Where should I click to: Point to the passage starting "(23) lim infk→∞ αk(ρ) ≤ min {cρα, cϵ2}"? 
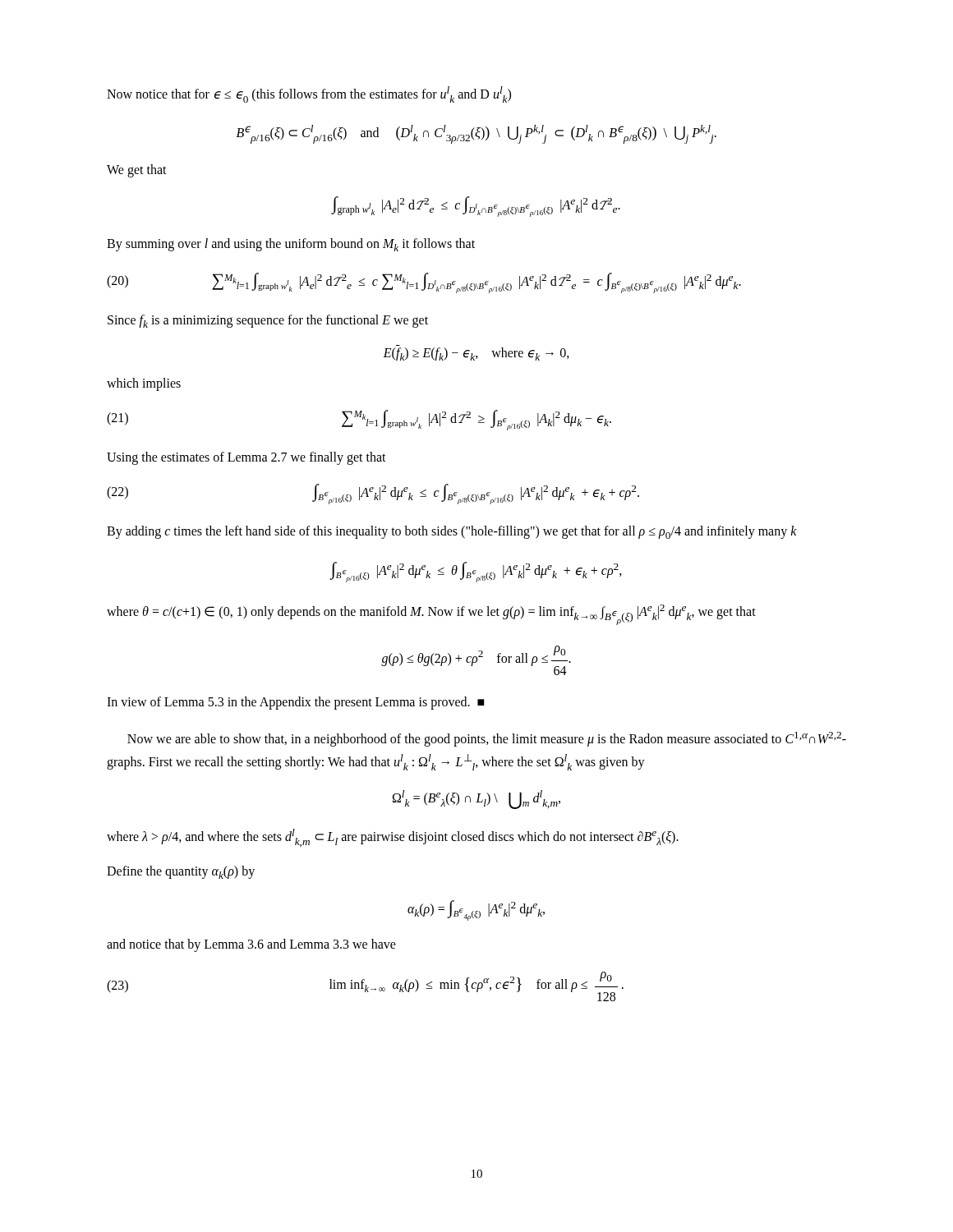coord(365,986)
